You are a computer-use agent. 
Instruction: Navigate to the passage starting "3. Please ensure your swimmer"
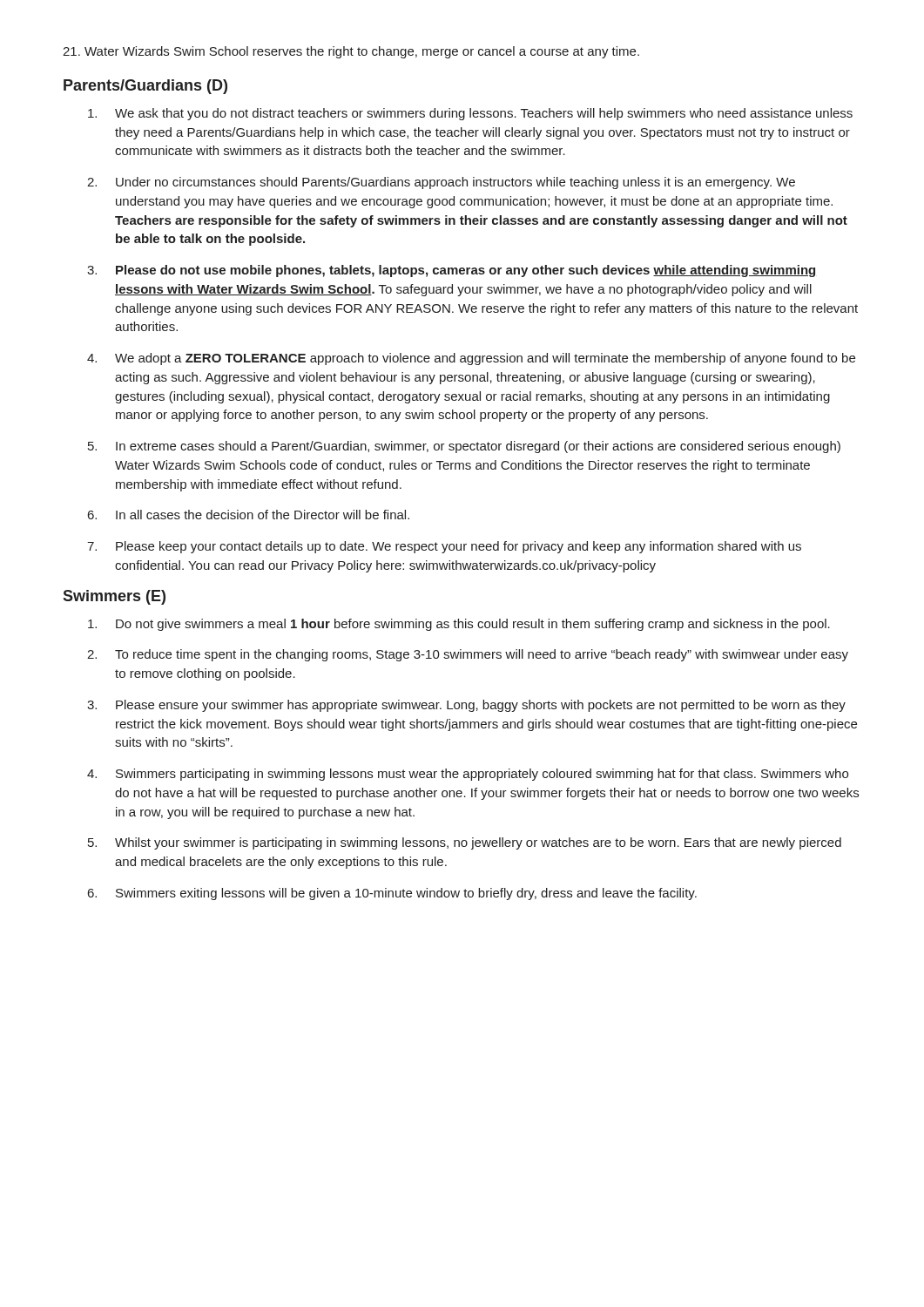tap(474, 723)
